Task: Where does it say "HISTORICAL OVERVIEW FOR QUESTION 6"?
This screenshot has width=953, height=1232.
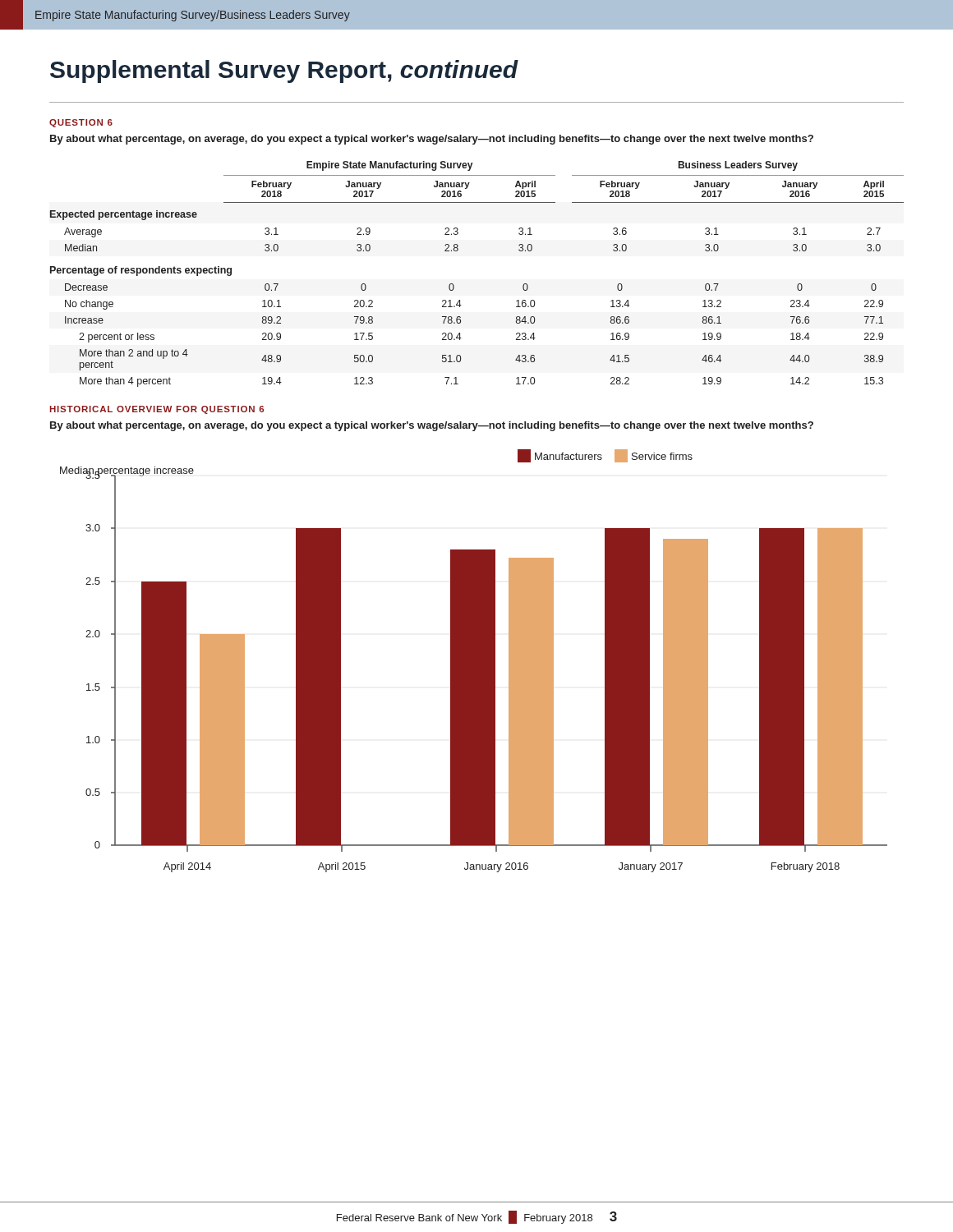Action: tap(157, 409)
